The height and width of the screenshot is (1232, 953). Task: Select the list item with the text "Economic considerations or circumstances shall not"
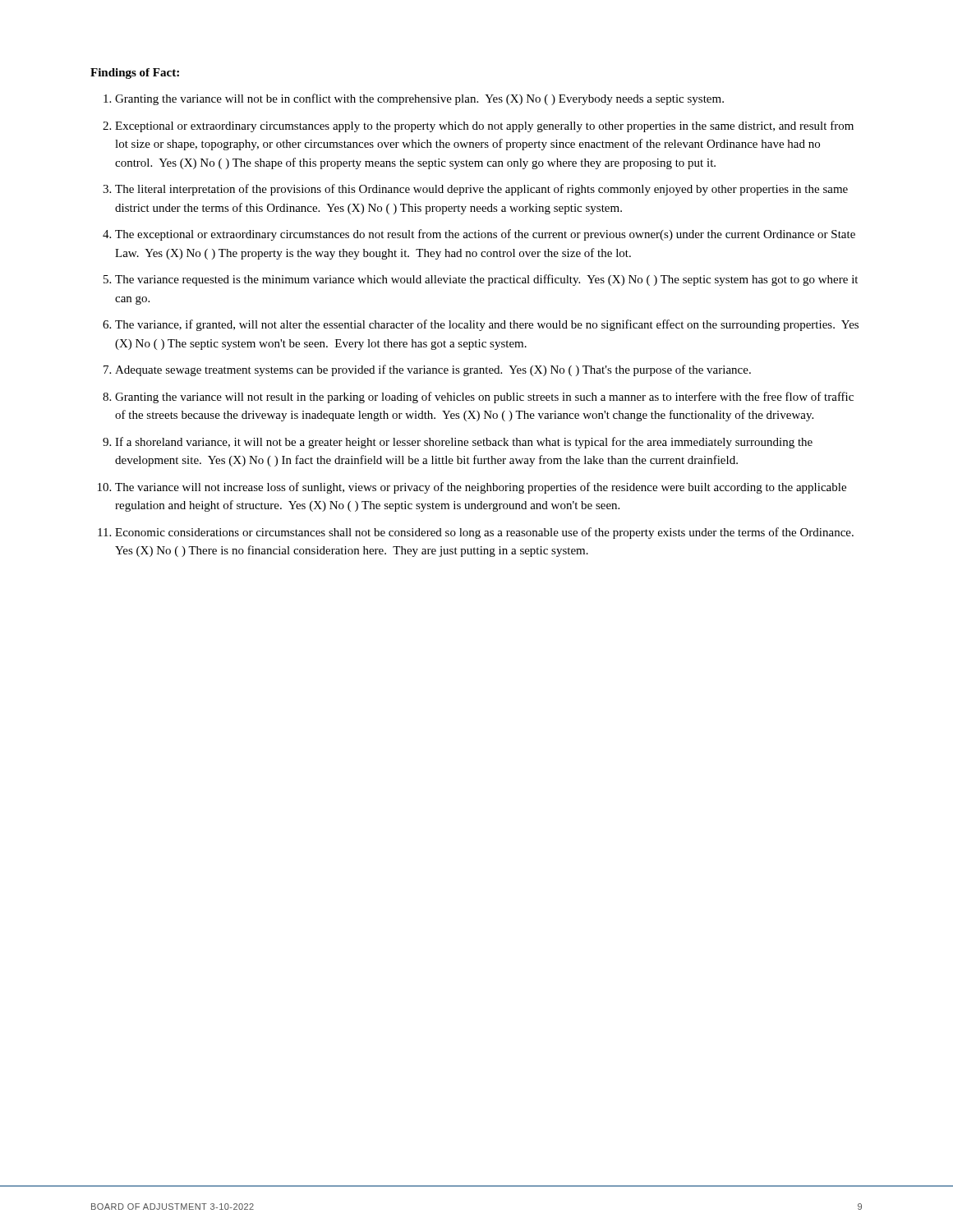click(486, 541)
